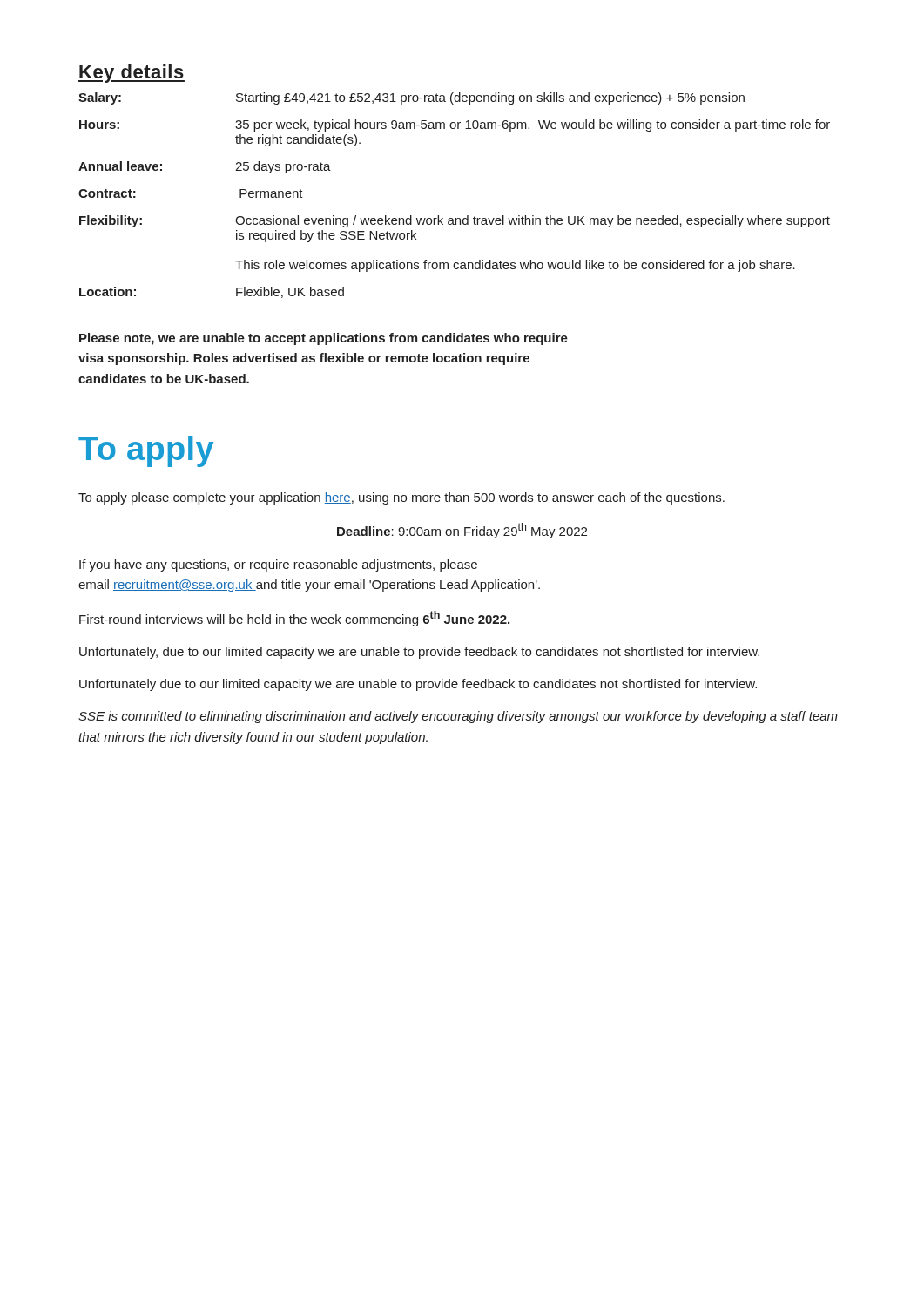Point to "To apply"
The width and height of the screenshot is (924, 1307).
click(x=146, y=449)
